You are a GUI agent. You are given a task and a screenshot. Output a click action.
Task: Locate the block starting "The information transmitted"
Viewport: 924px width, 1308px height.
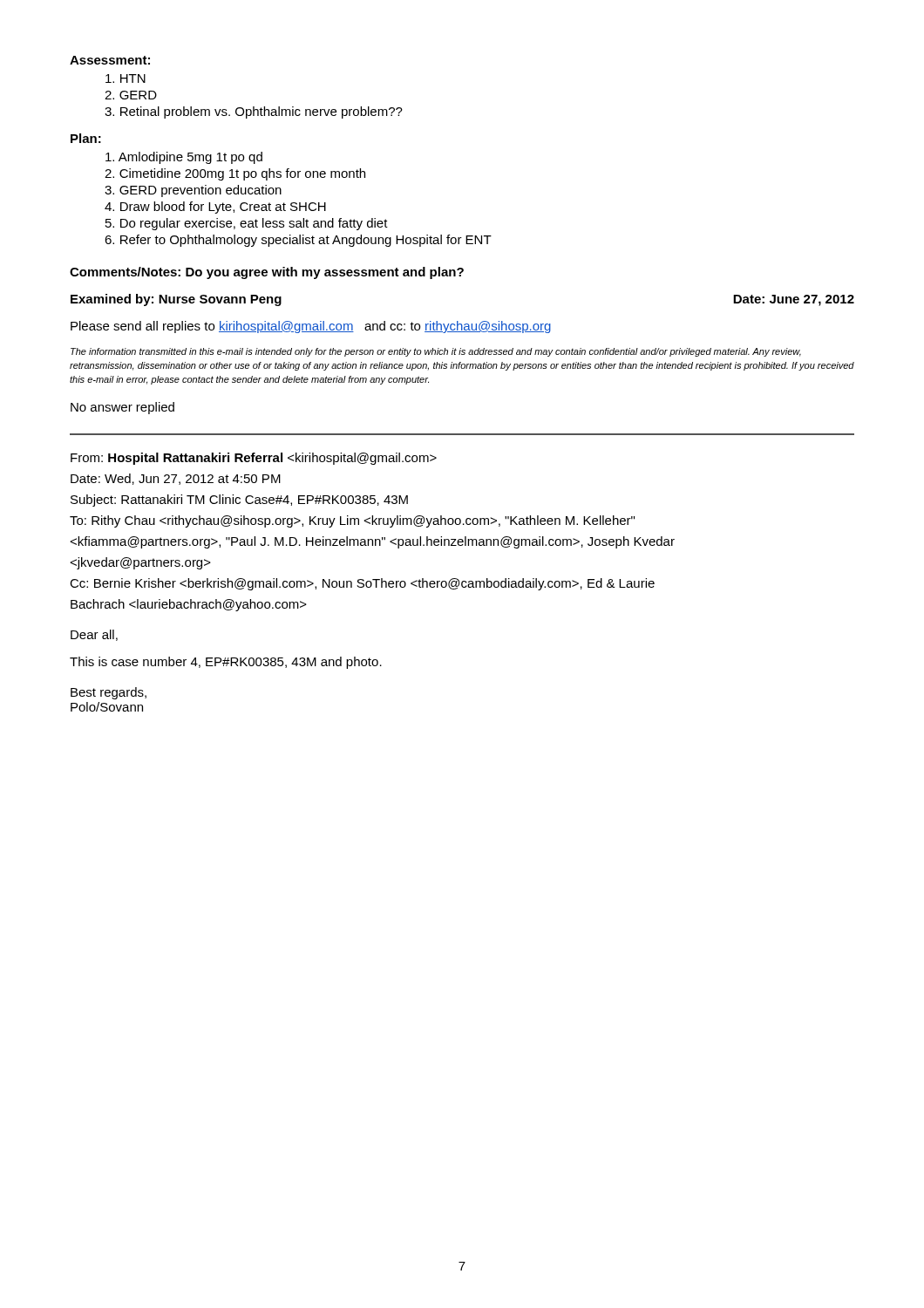[462, 365]
